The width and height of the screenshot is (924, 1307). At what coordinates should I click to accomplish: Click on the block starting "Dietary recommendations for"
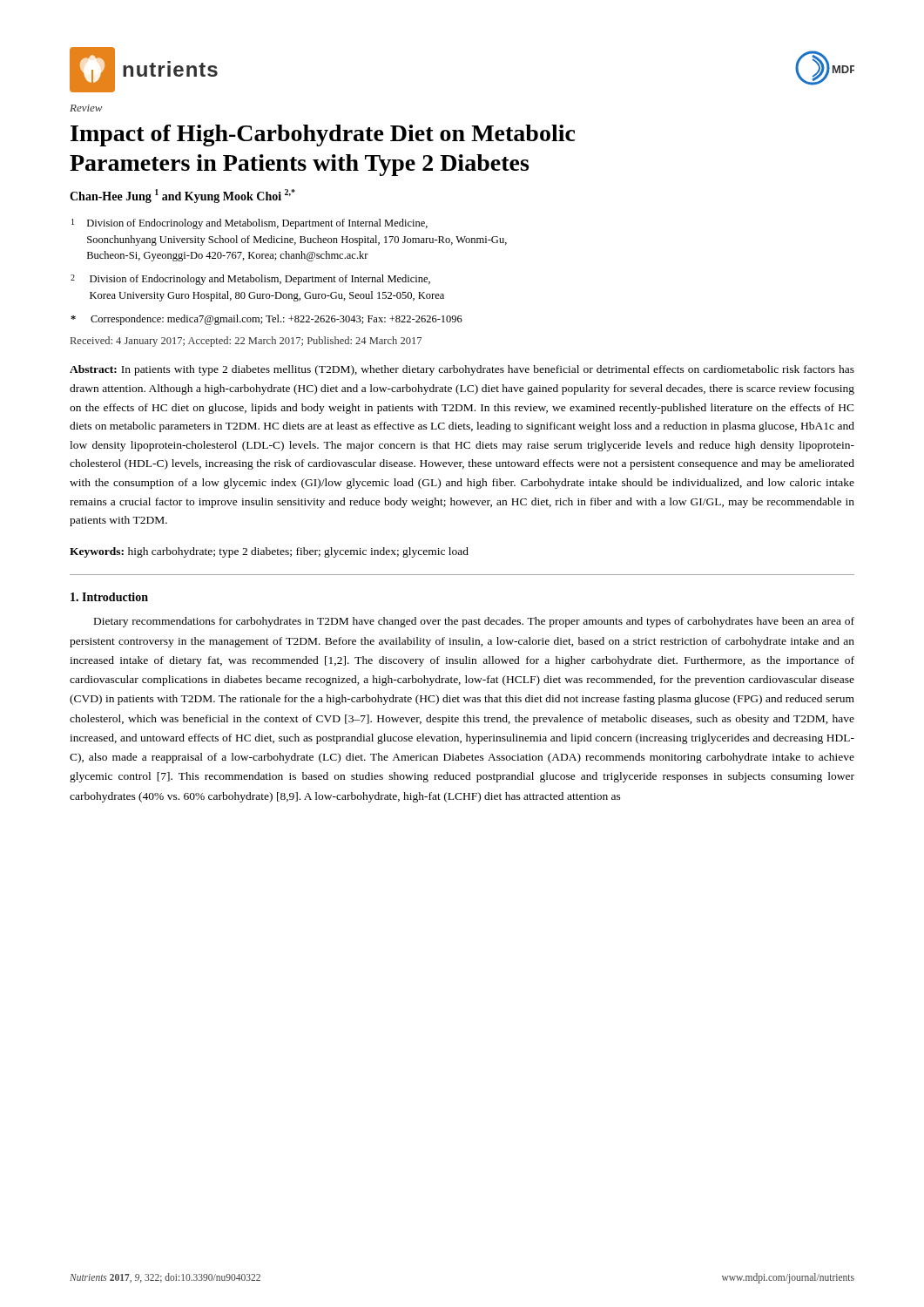pyautogui.click(x=462, y=708)
